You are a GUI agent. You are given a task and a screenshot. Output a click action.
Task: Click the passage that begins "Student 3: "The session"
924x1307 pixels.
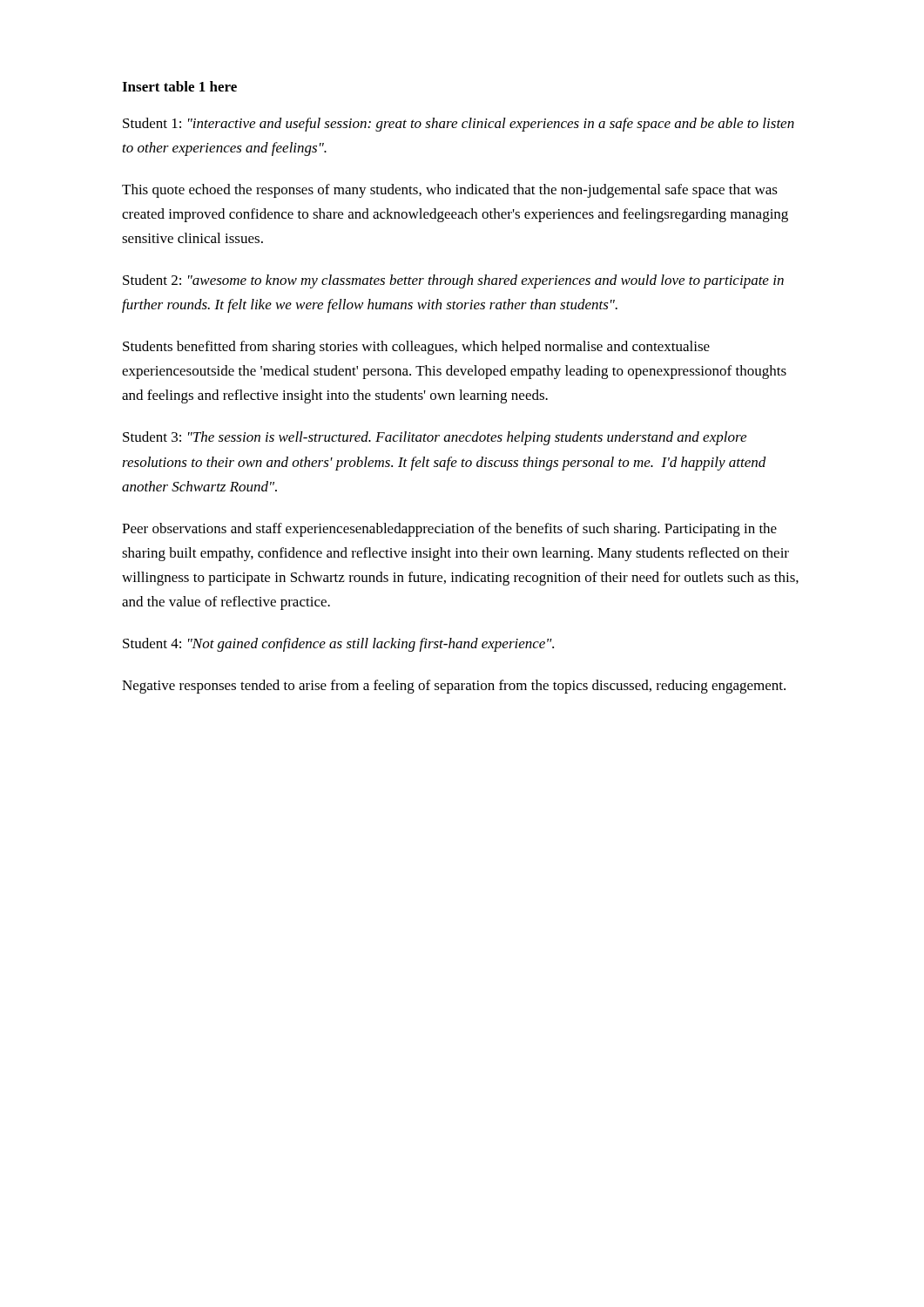tap(444, 462)
